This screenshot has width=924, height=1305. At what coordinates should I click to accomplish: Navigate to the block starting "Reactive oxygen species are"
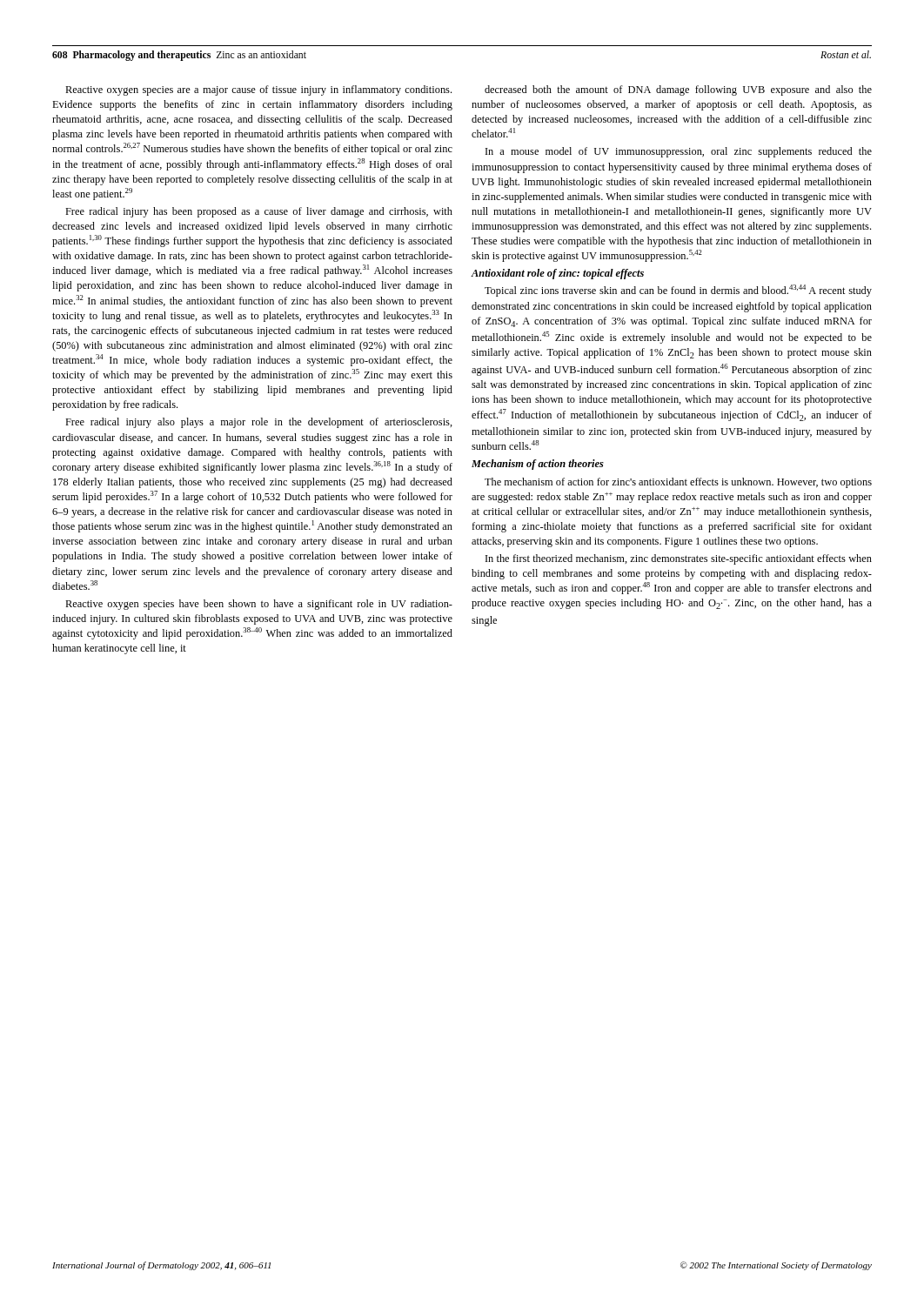(x=252, y=369)
